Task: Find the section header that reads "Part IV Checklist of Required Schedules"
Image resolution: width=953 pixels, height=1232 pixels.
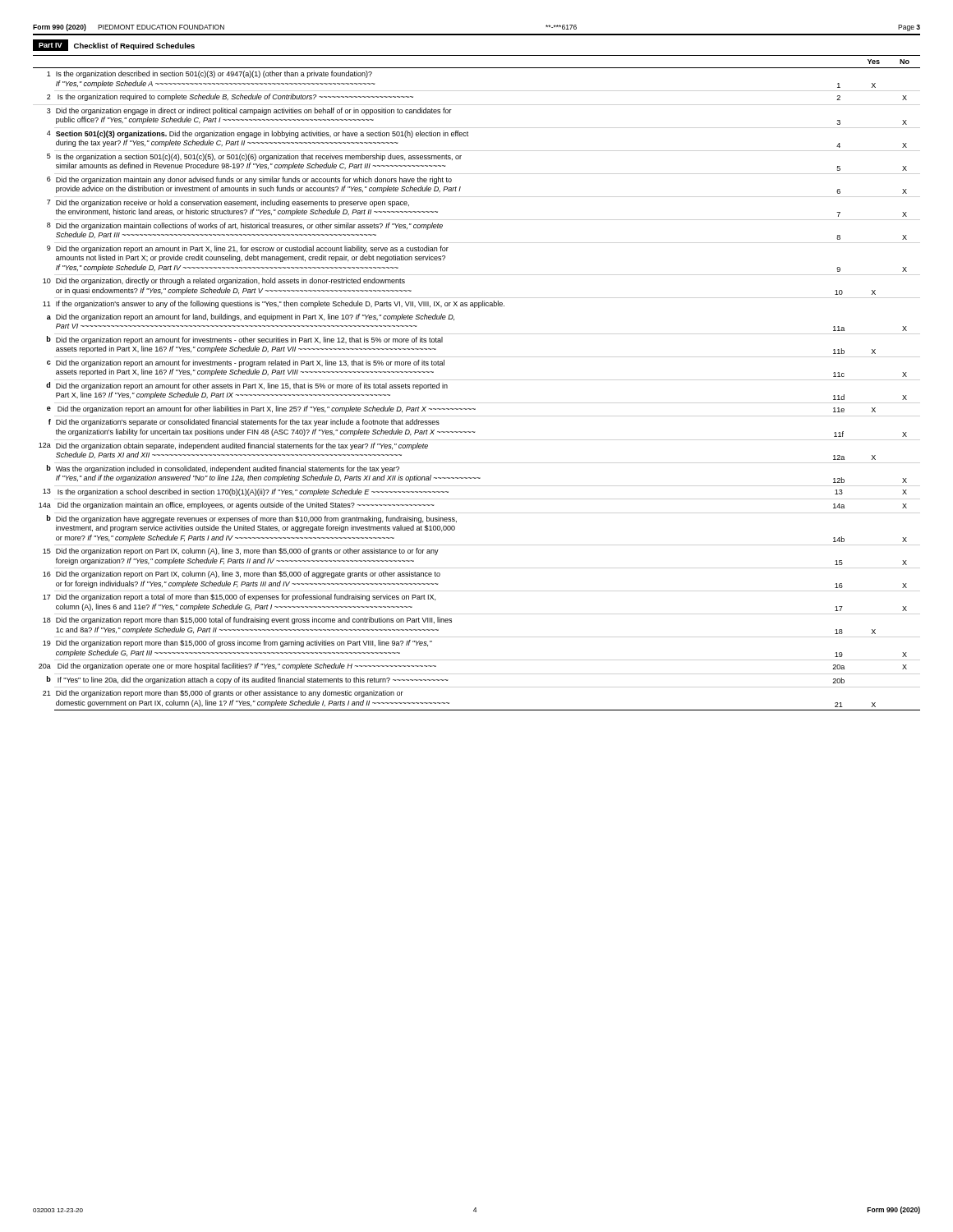Action: [114, 45]
